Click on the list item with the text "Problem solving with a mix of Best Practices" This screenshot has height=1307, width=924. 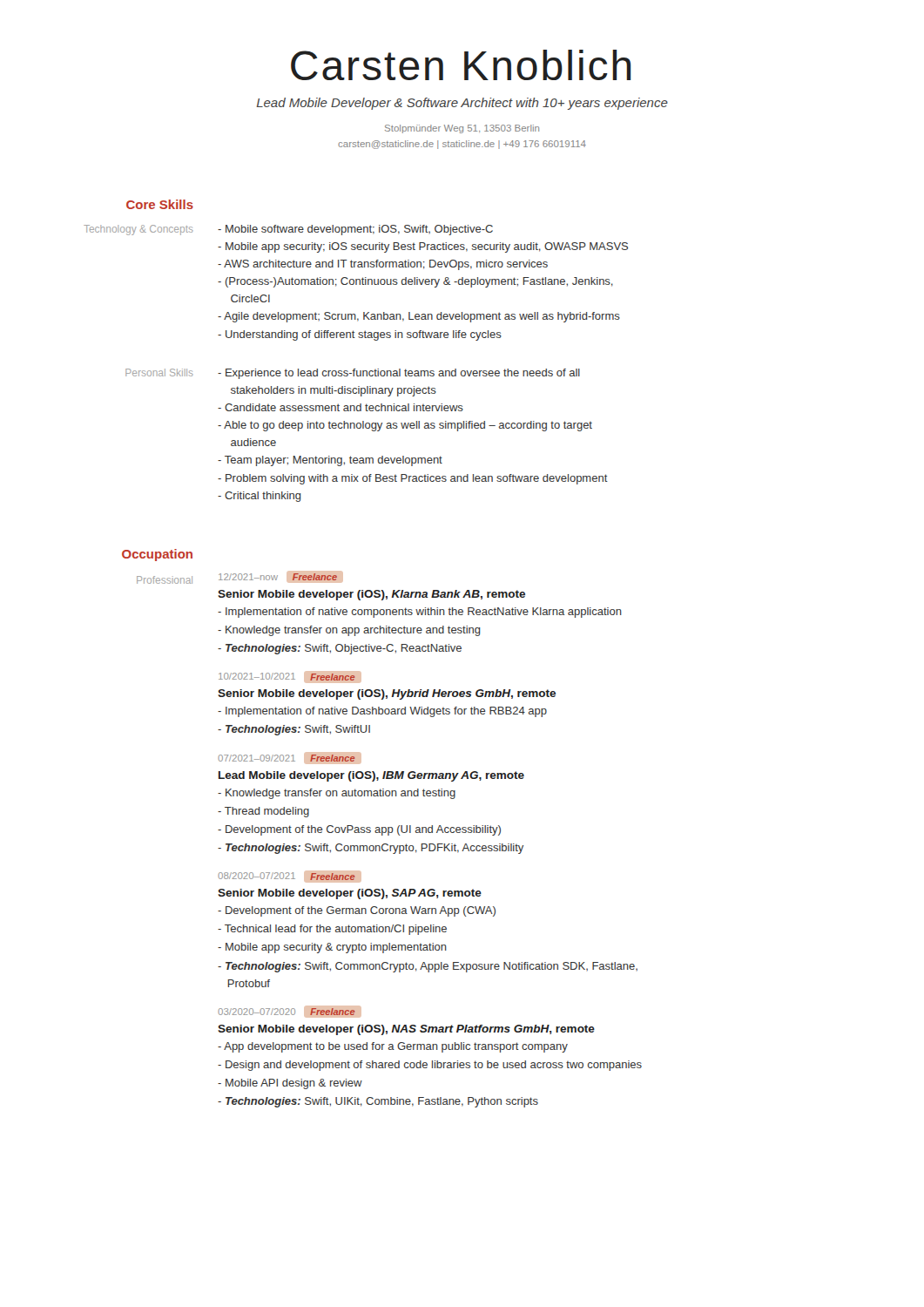click(x=412, y=478)
